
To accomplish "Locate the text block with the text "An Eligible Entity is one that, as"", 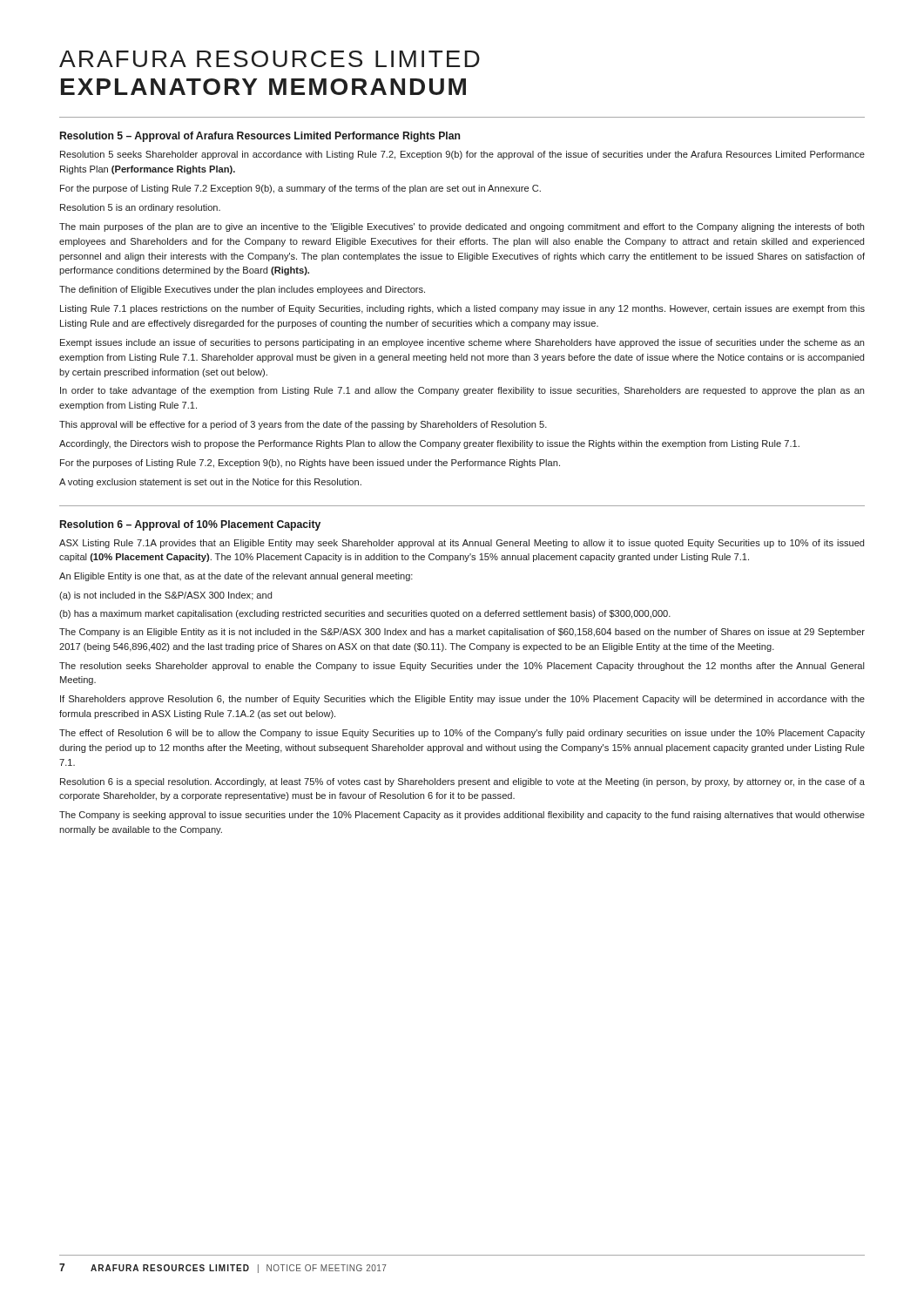I will pos(236,576).
